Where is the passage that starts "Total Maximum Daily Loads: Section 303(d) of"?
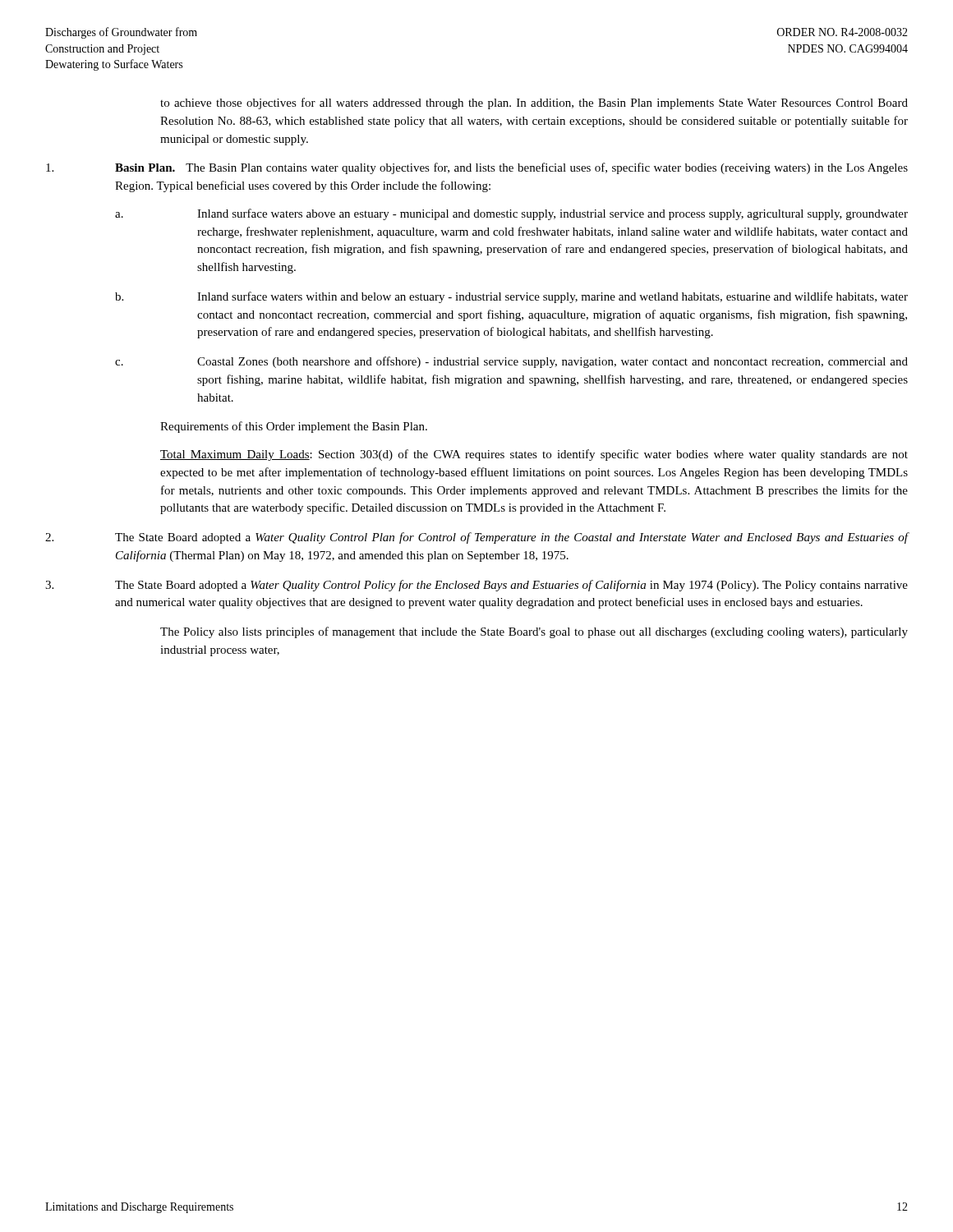The height and width of the screenshot is (1232, 953). click(534, 481)
